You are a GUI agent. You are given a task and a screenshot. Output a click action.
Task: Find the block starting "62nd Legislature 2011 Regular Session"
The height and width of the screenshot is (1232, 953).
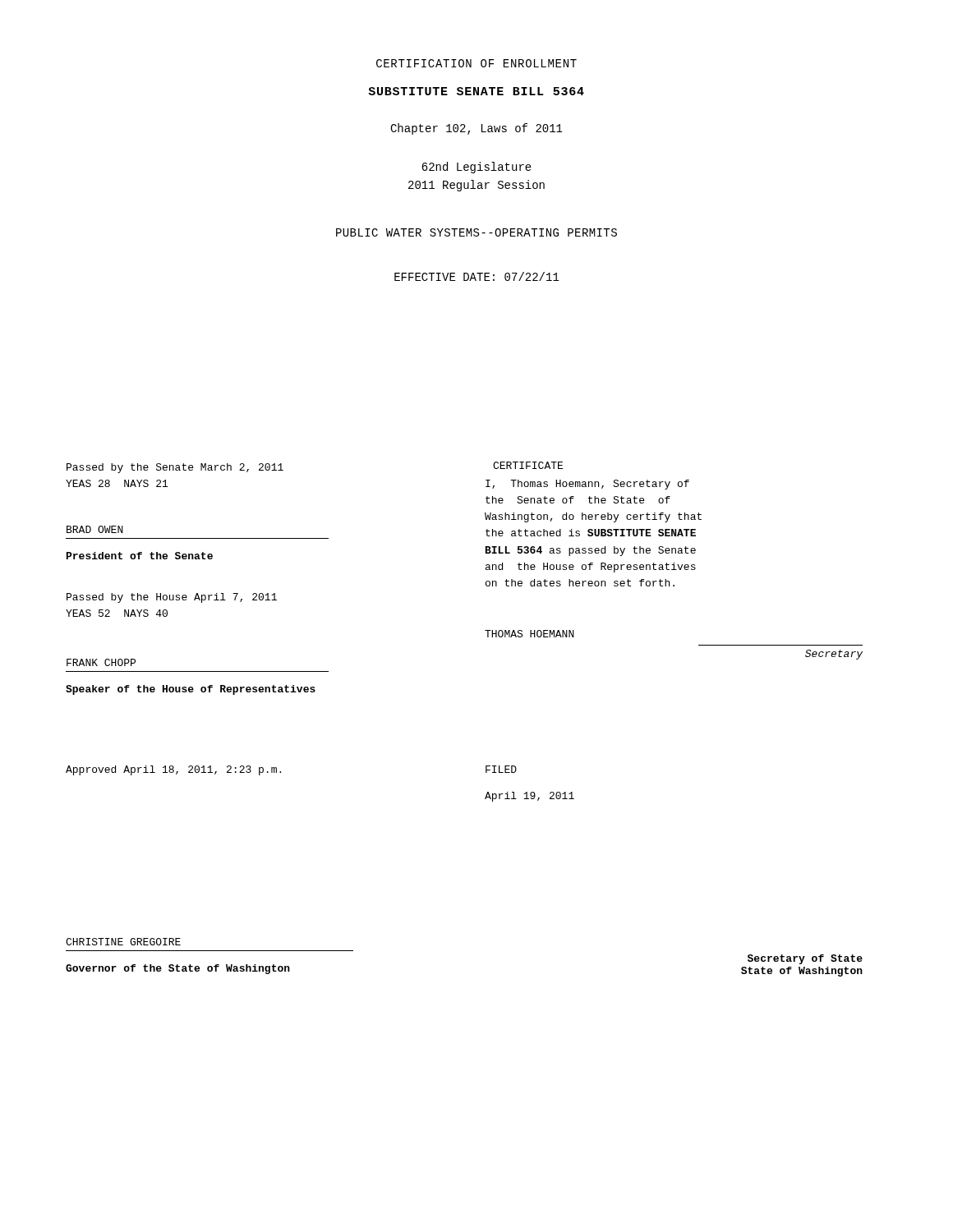coord(476,177)
